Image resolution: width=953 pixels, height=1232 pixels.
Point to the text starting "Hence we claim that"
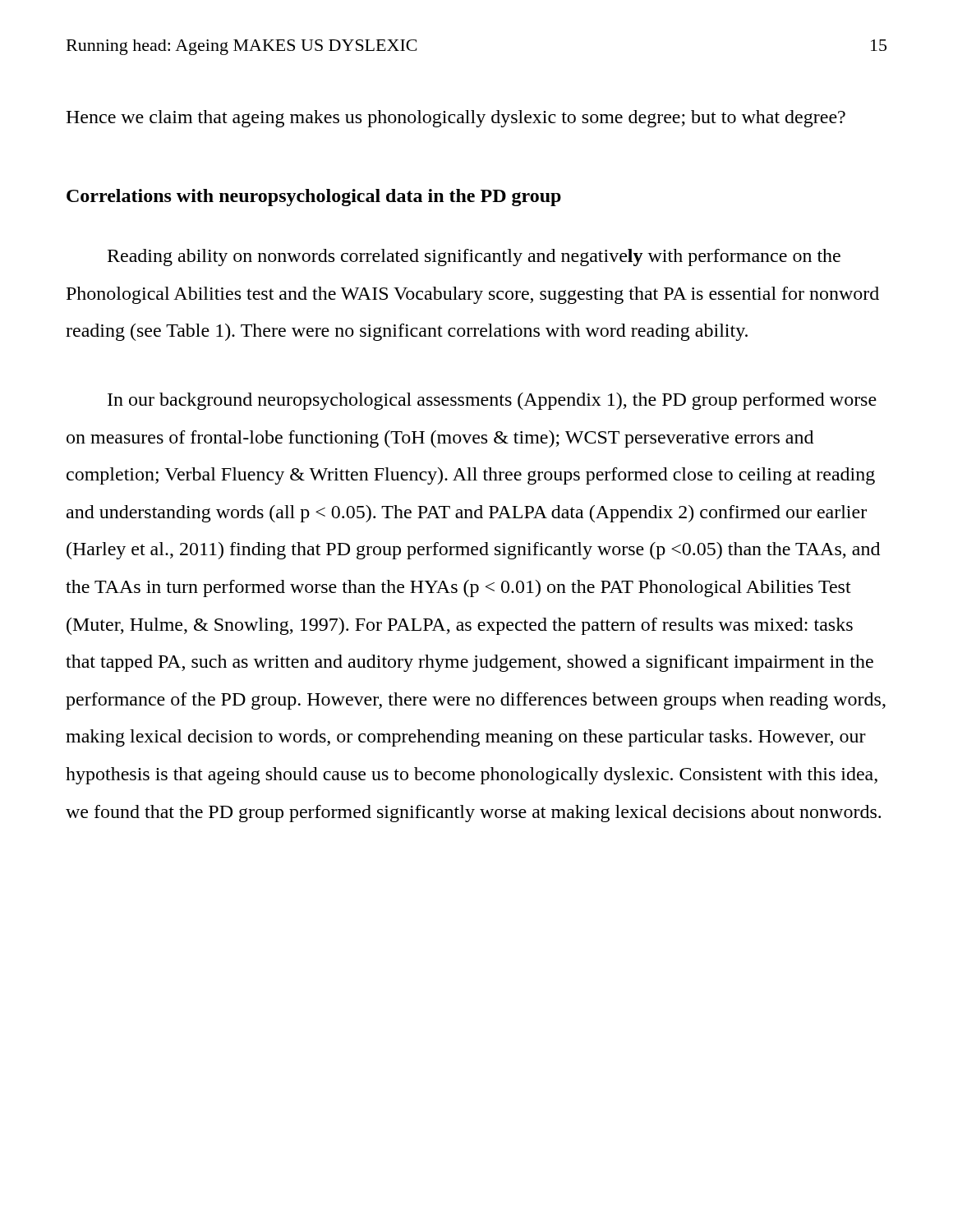point(456,117)
